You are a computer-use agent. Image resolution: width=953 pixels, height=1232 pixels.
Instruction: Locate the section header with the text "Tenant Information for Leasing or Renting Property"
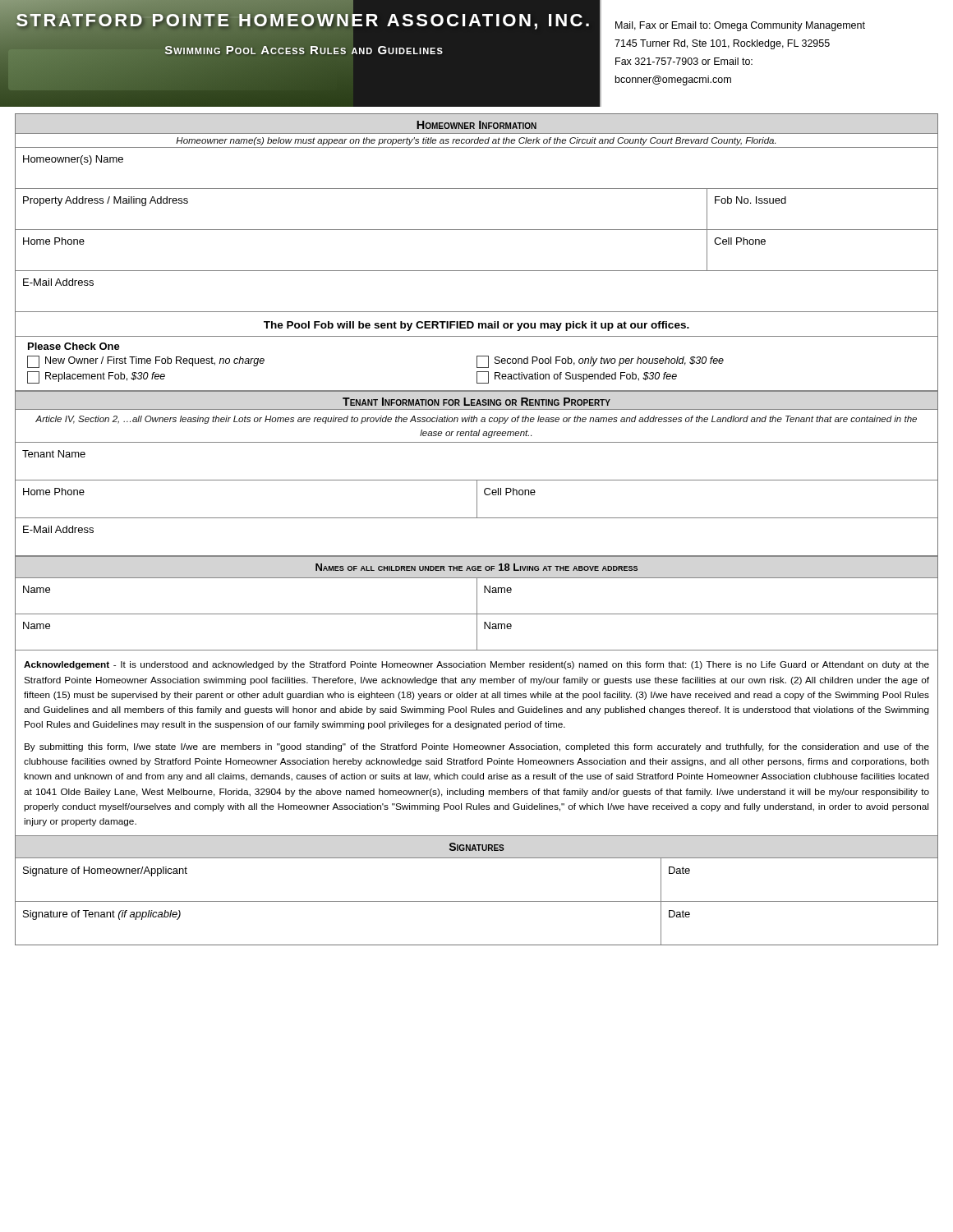476,402
